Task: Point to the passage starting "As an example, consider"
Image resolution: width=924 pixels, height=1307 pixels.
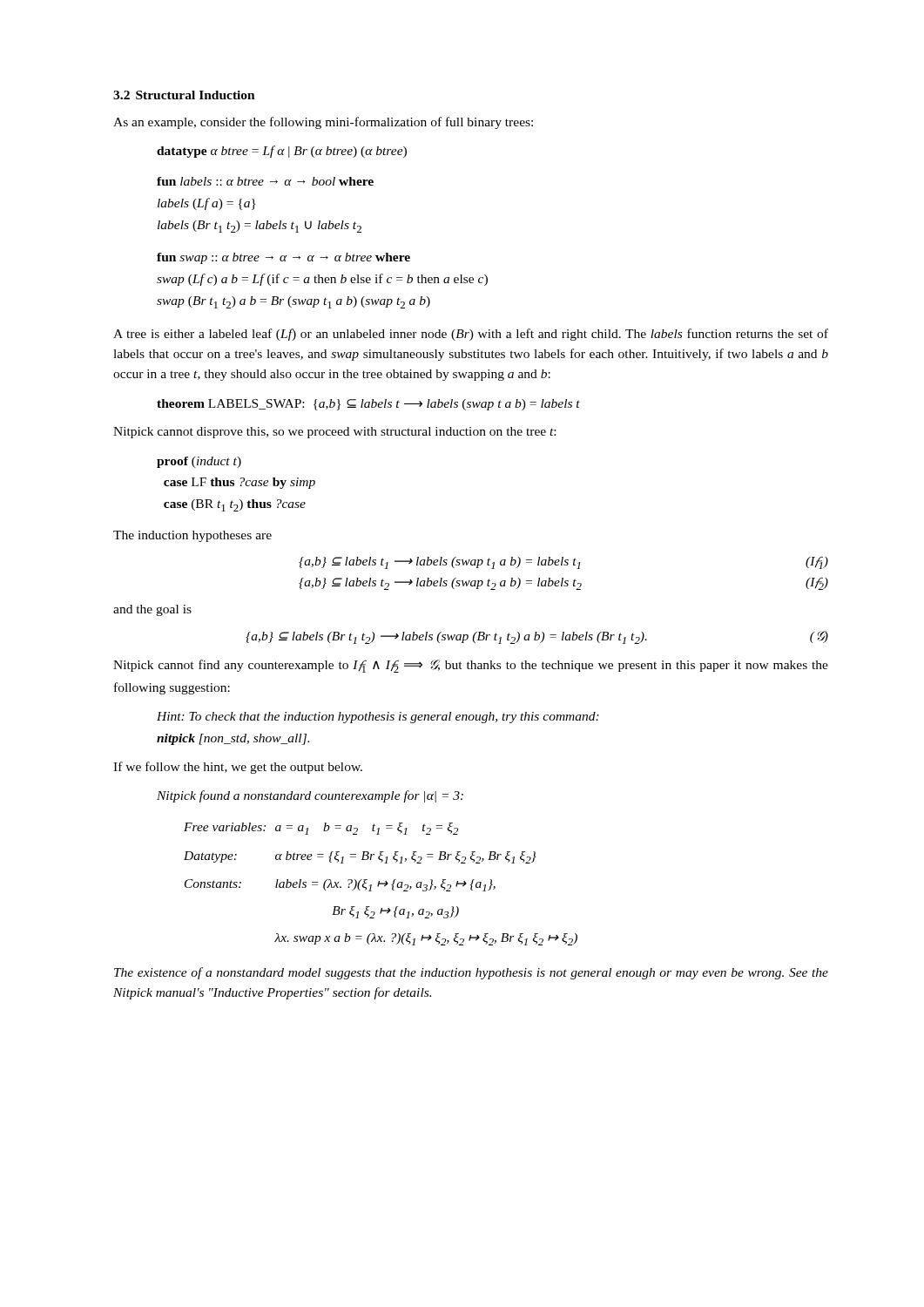Action: [x=471, y=122]
